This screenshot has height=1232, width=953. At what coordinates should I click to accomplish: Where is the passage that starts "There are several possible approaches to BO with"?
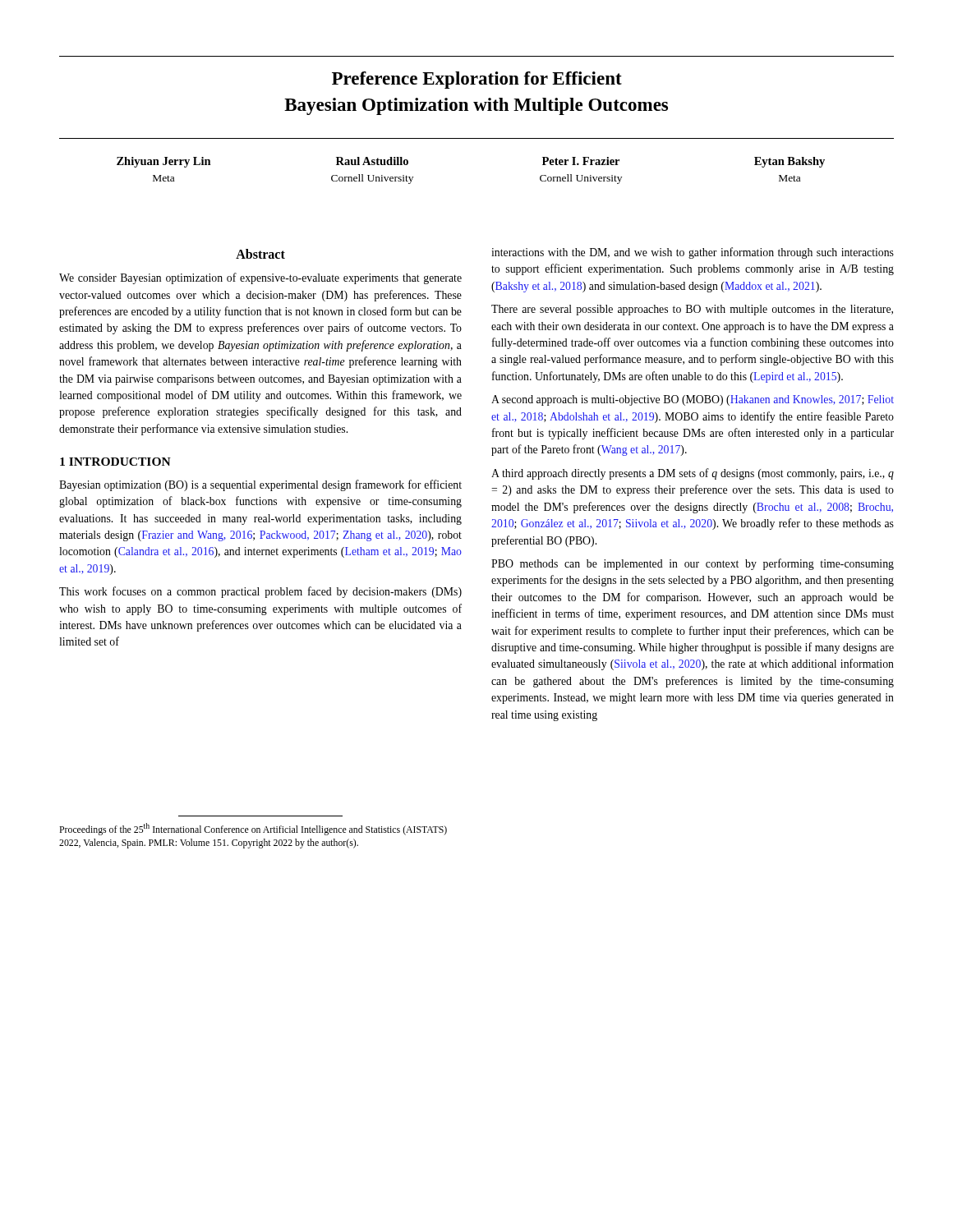693,343
